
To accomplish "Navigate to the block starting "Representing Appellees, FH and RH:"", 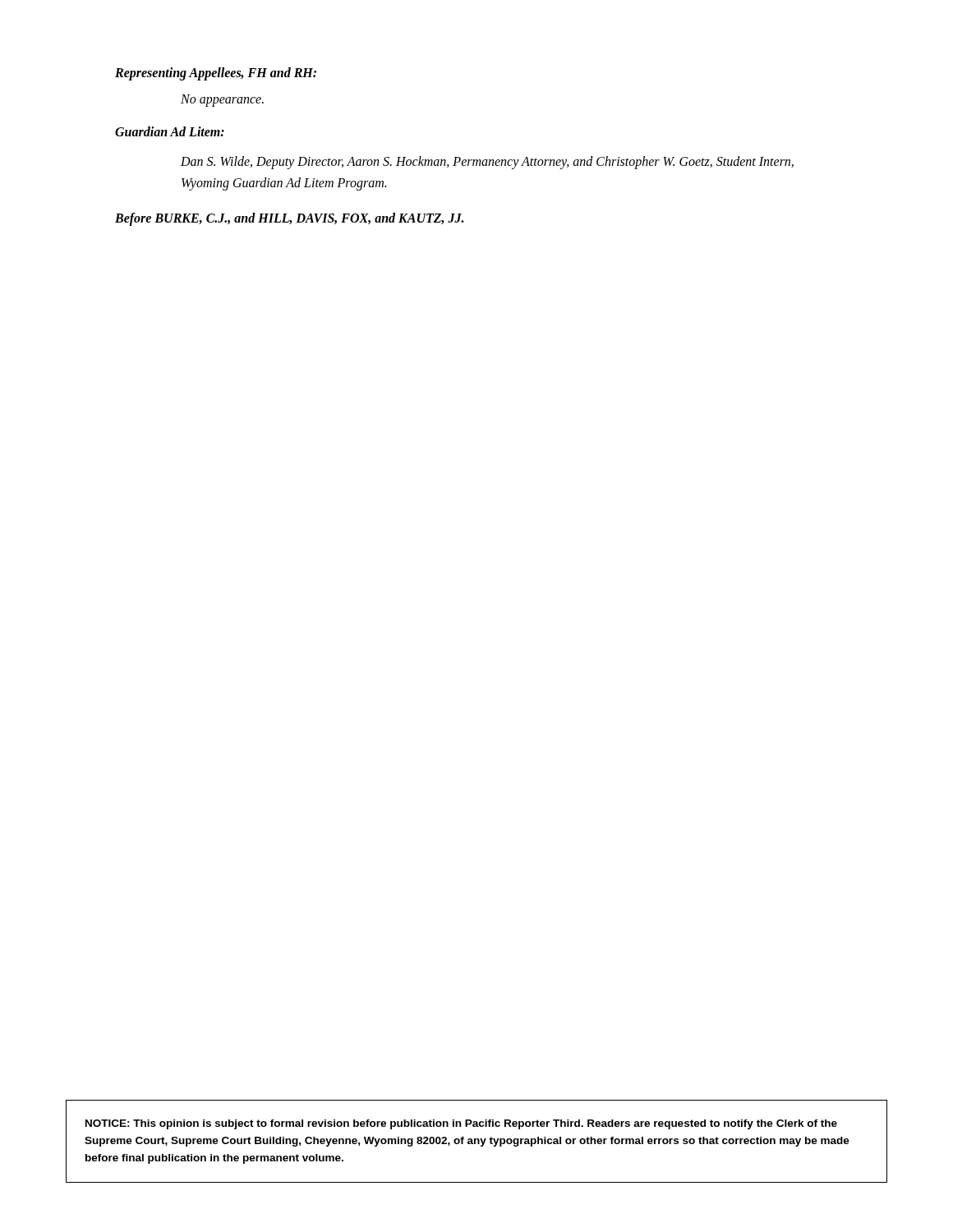I will click(216, 73).
